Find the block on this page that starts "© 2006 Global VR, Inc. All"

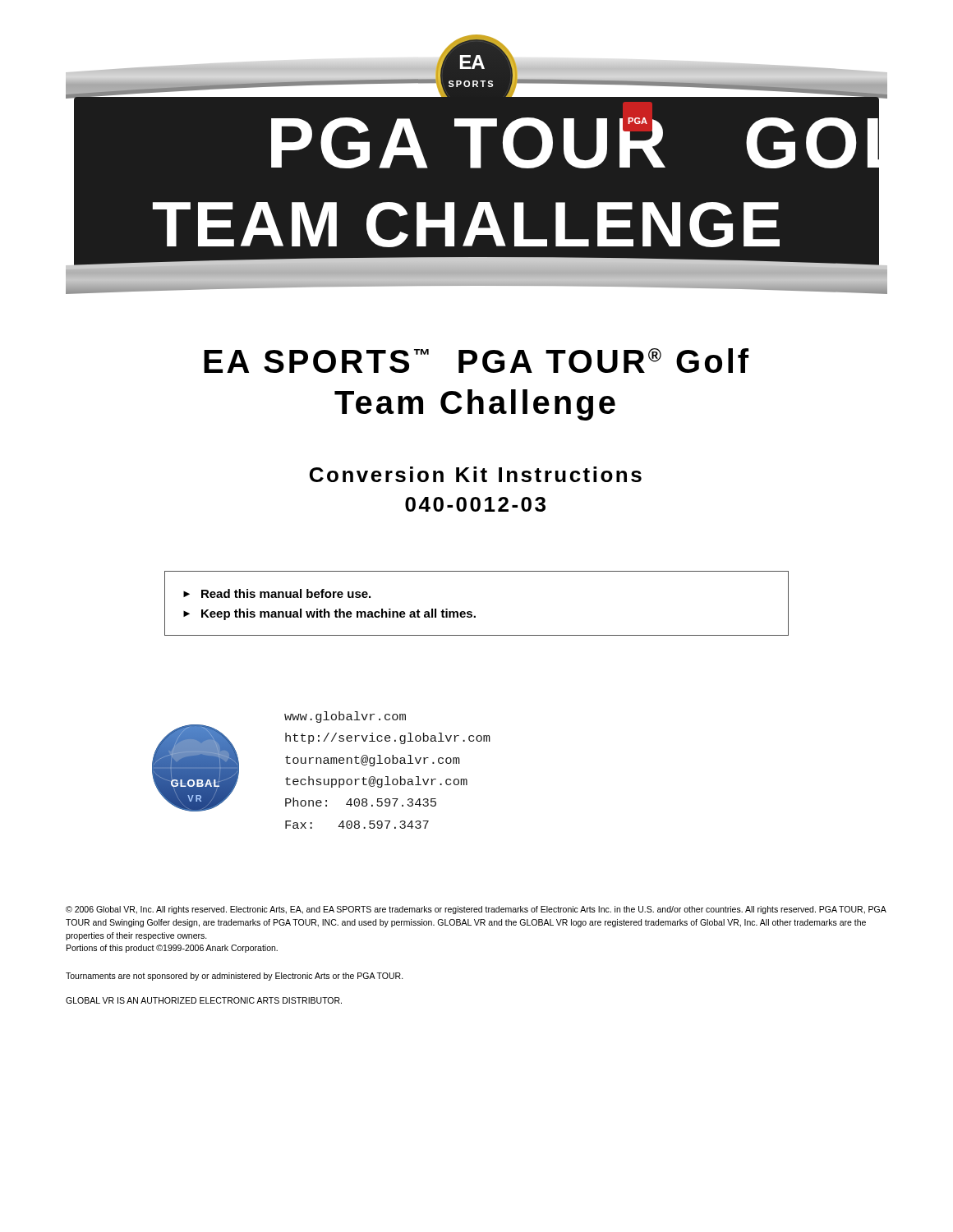coord(476,929)
